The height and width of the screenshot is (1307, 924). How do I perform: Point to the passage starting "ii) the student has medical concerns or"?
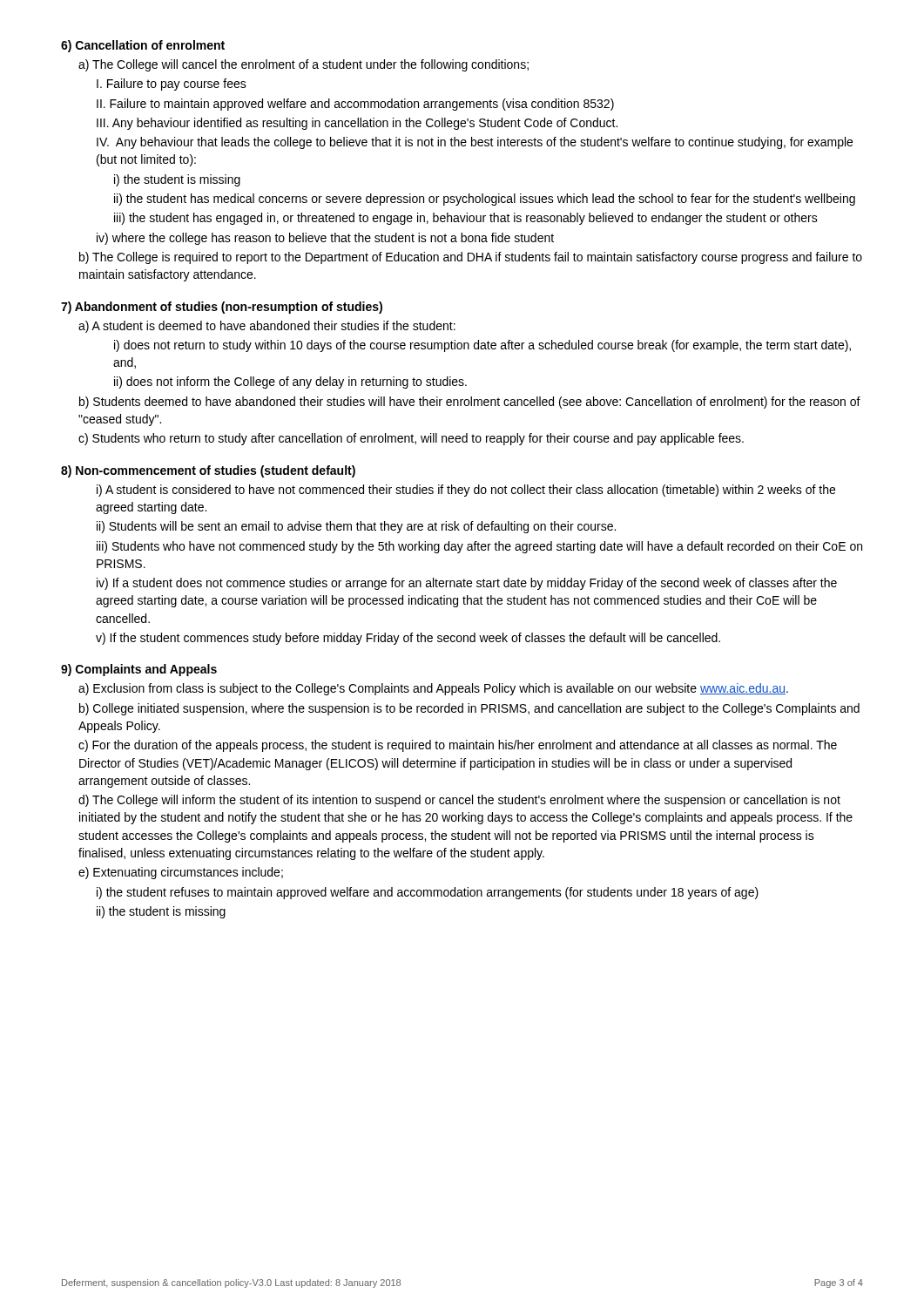pyautogui.click(x=484, y=199)
